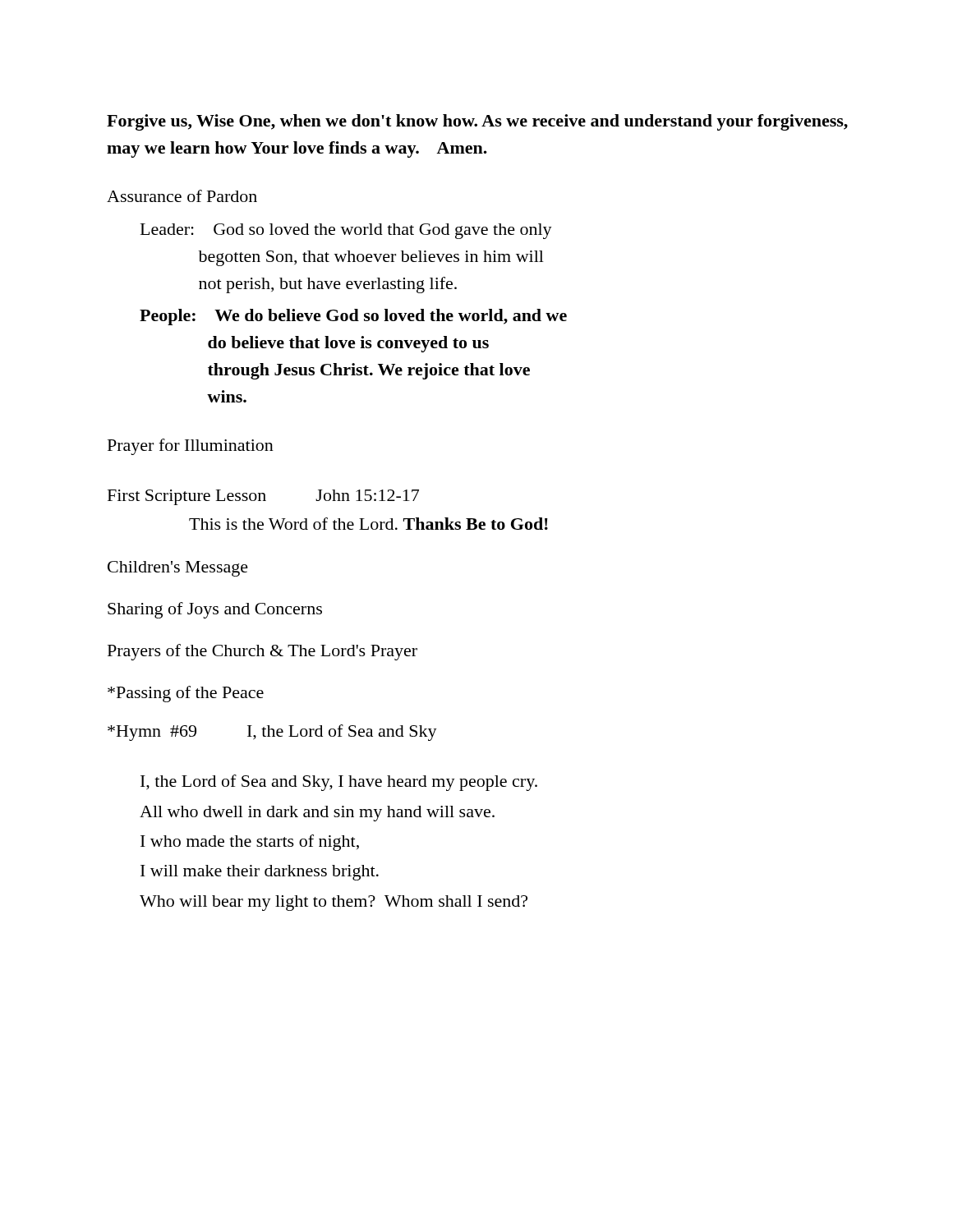
Task: Locate the block starting "*Passing of the Peace"
Action: [185, 692]
